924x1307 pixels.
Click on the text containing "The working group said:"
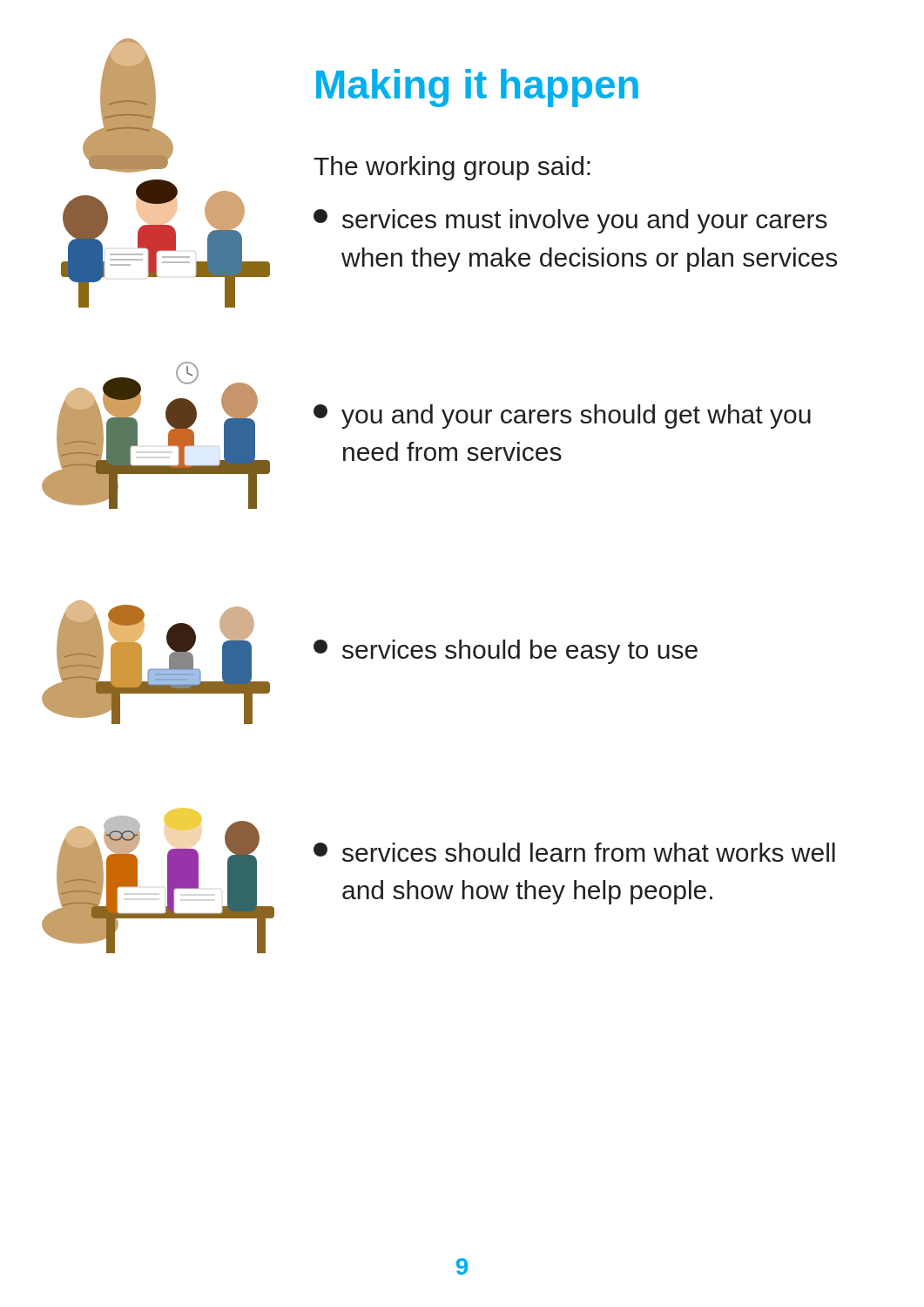pyautogui.click(x=453, y=166)
